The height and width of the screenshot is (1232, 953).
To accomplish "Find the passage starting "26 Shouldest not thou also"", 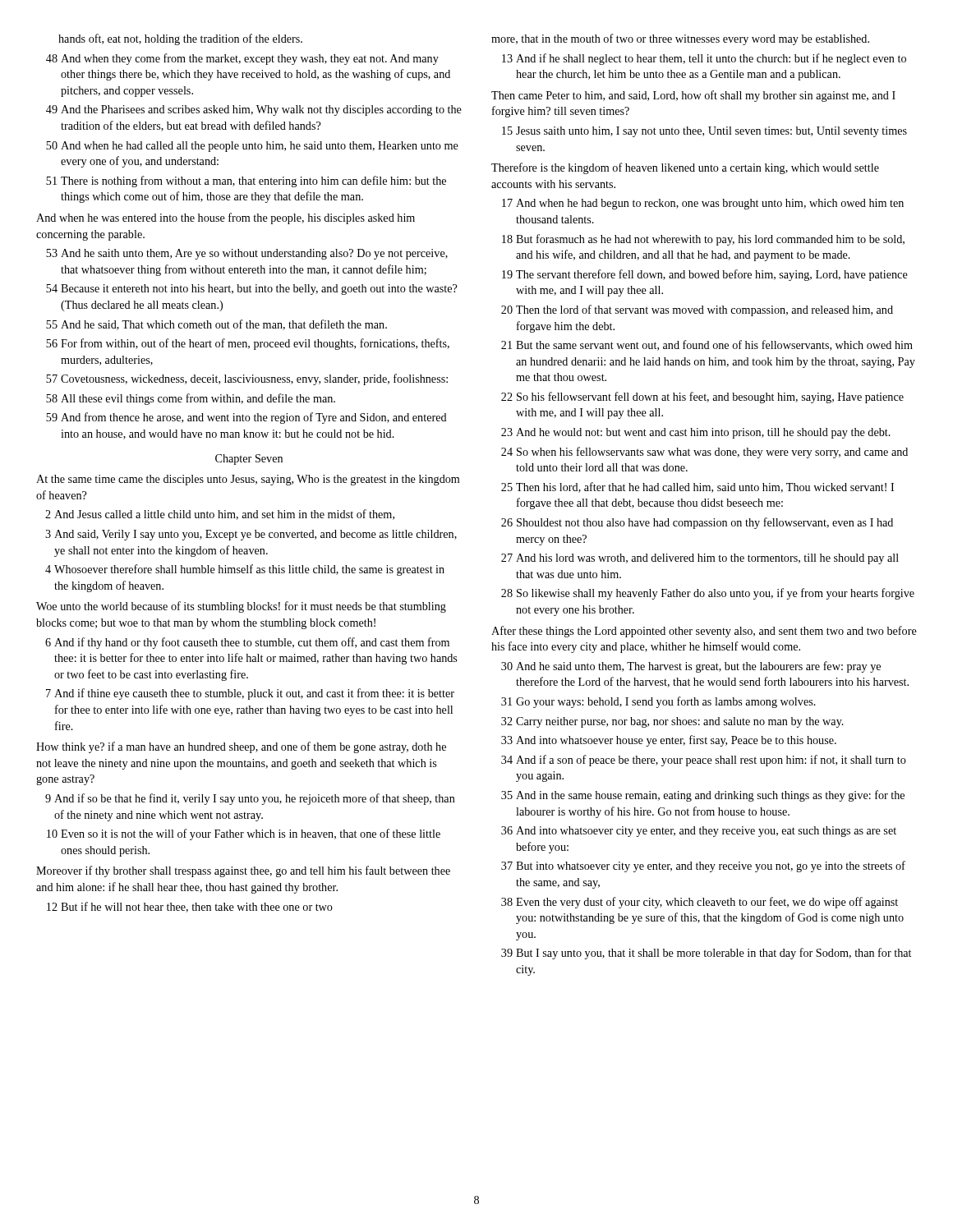I will [x=704, y=531].
